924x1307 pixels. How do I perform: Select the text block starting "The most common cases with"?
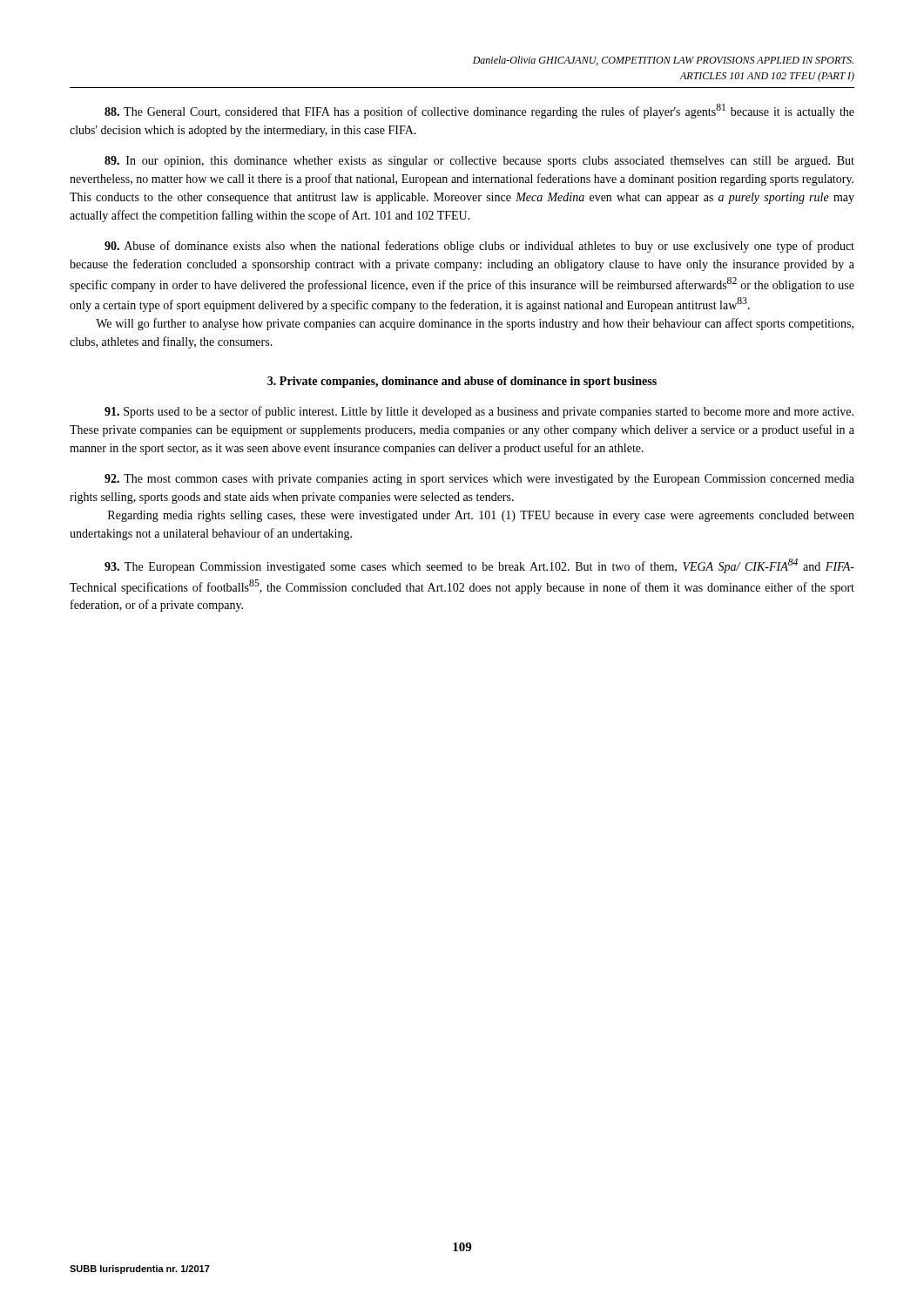pyautogui.click(x=462, y=506)
